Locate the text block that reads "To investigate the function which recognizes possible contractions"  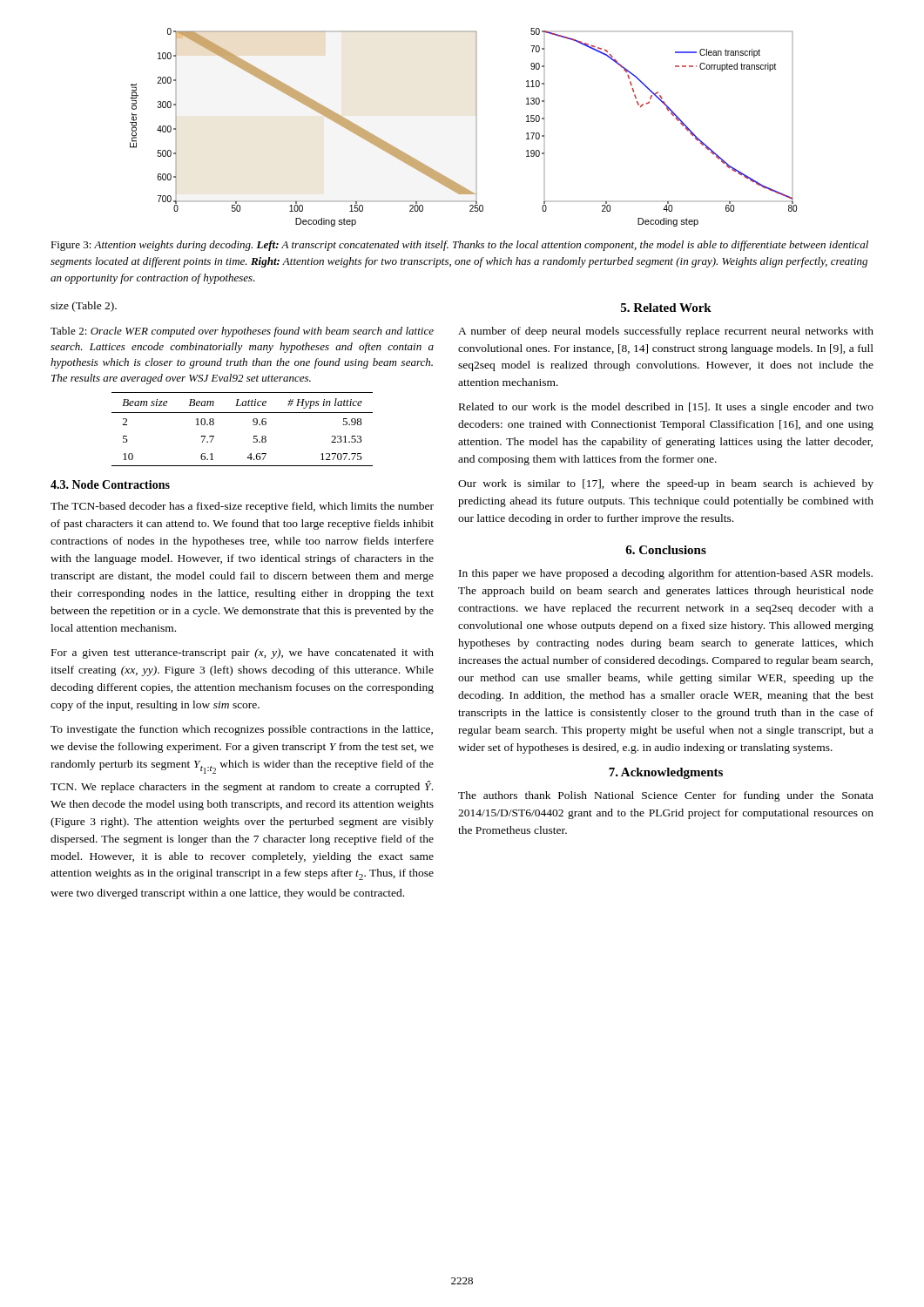[x=242, y=811]
